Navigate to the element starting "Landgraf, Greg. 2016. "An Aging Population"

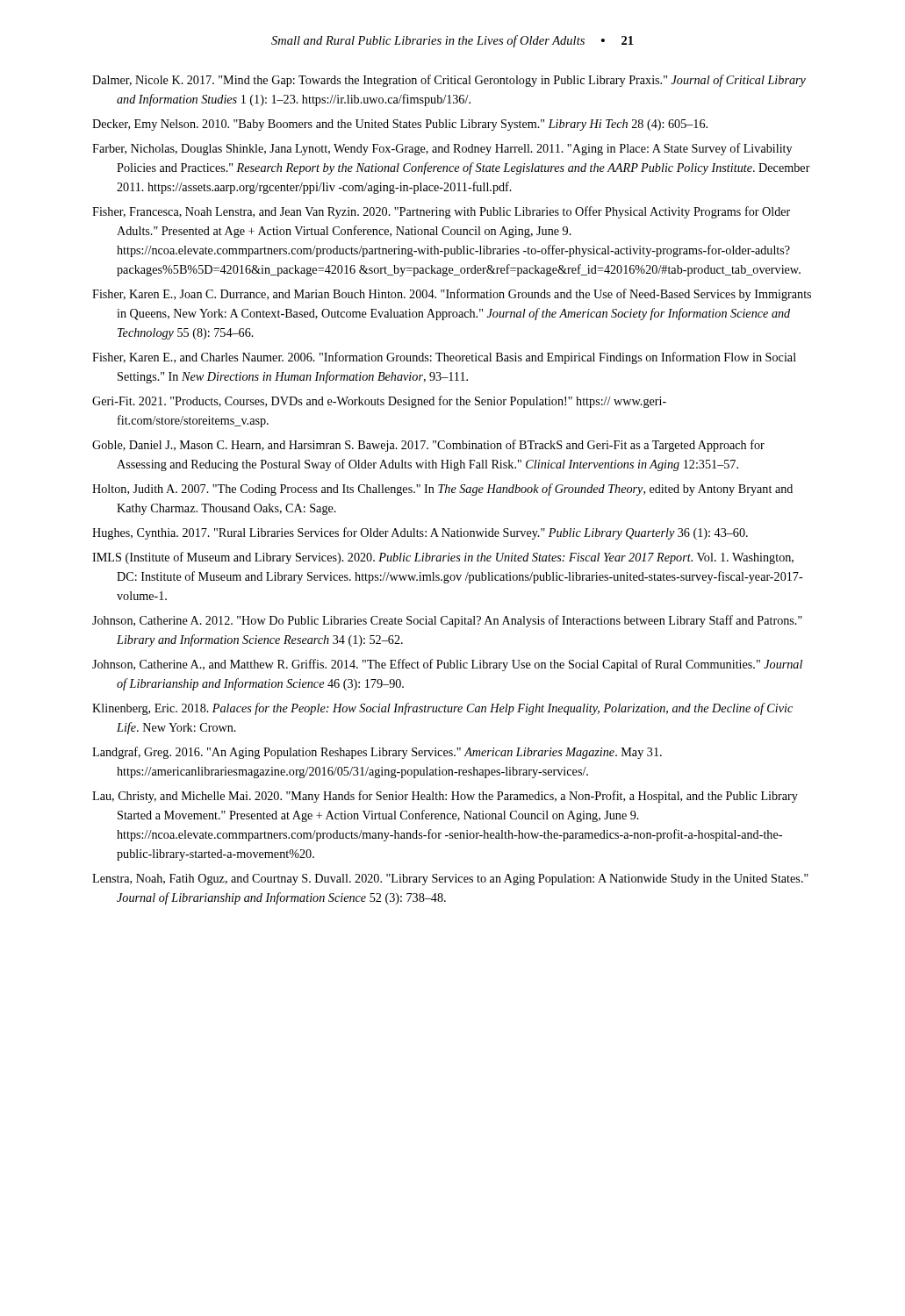coord(377,762)
